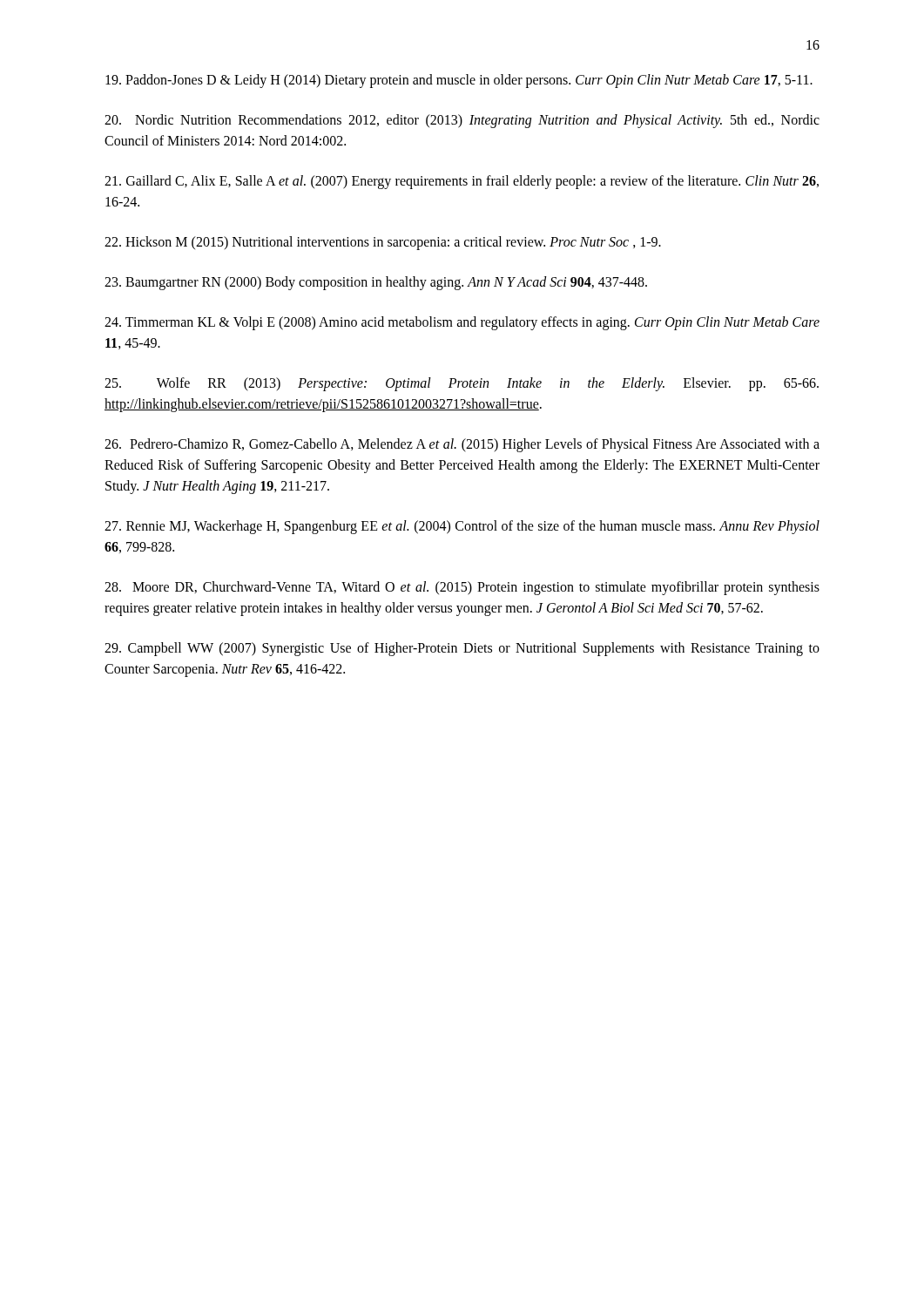The image size is (924, 1307).
Task: Locate the text block starting "29. Campbell WW (2007) Synergistic Use of Higher-Protein"
Action: pyautogui.click(x=462, y=658)
